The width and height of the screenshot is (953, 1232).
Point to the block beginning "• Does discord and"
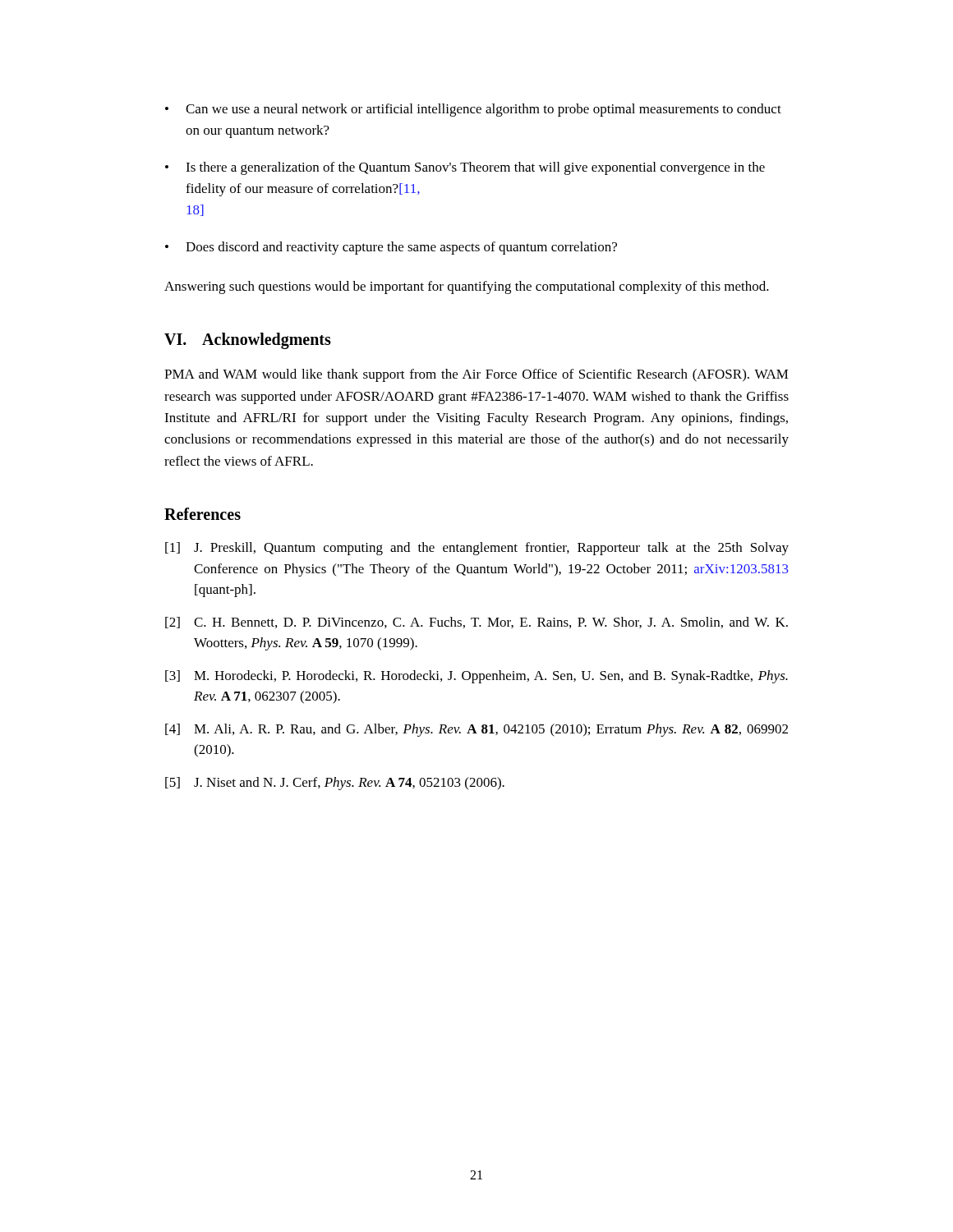pyautogui.click(x=476, y=247)
